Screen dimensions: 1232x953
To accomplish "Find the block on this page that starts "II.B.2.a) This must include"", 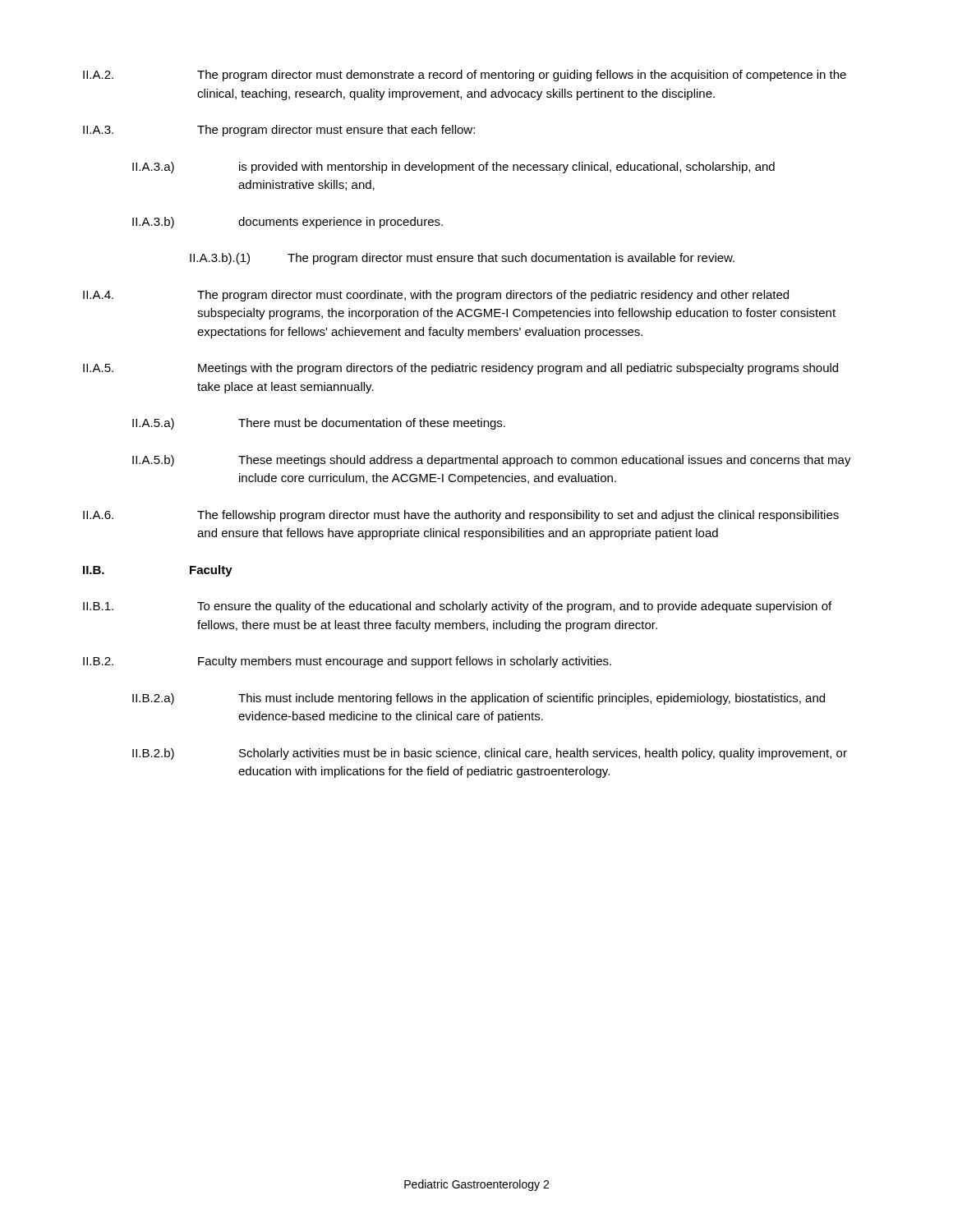I will [x=493, y=707].
